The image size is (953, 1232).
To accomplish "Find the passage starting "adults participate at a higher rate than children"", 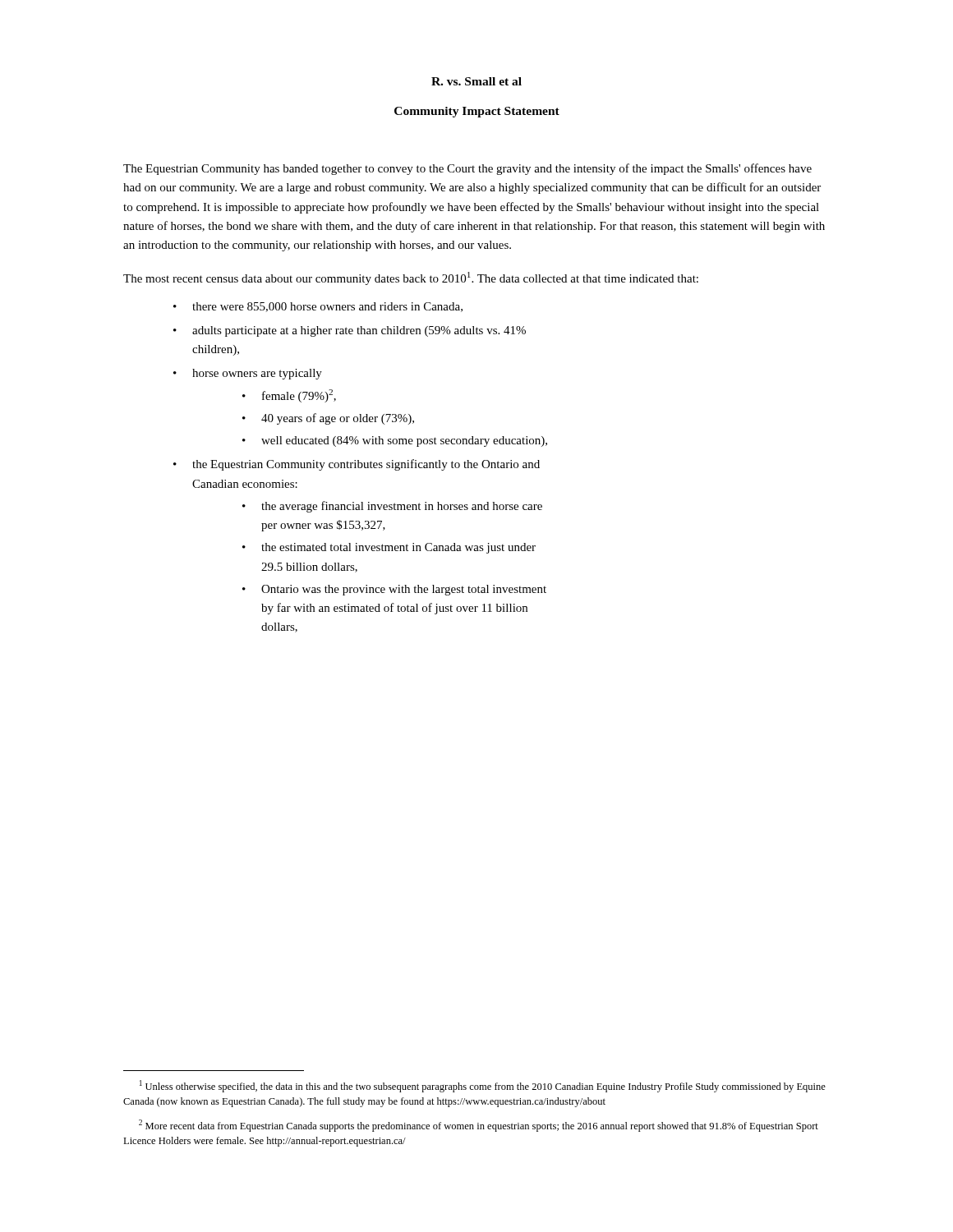I will click(359, 340).
